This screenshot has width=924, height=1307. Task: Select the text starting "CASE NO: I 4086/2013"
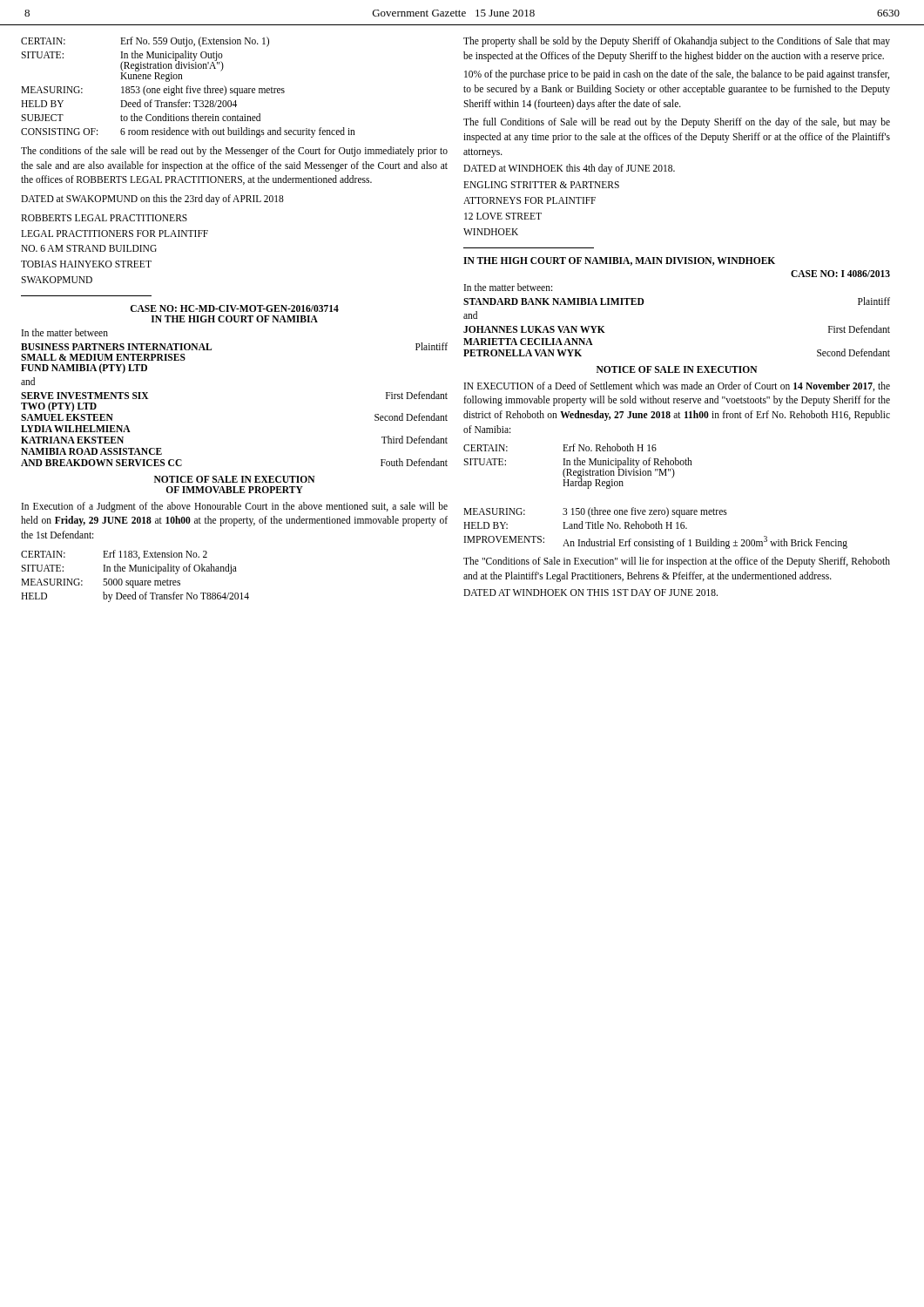coord(840,273)
